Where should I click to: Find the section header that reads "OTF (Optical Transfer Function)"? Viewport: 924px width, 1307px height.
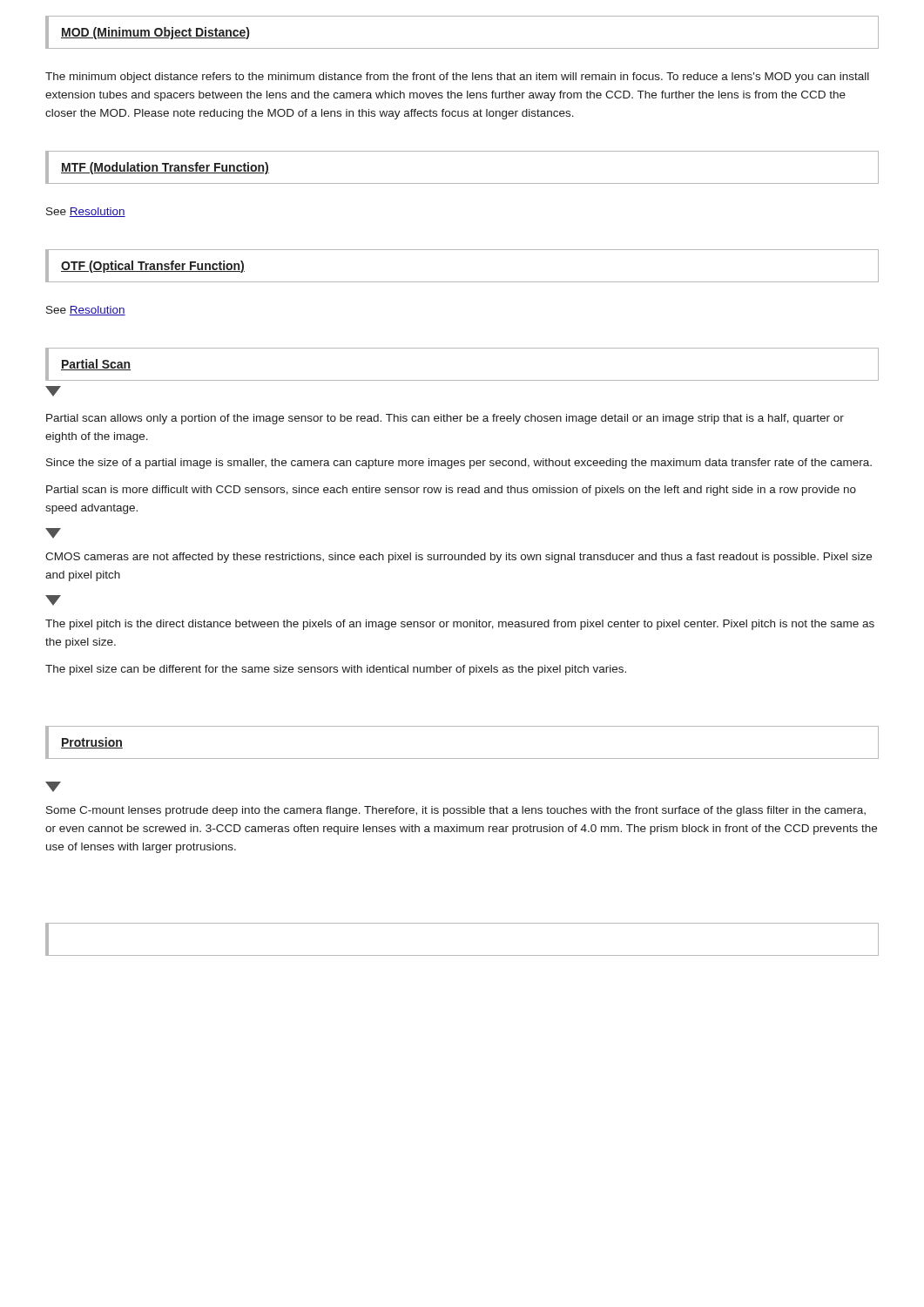pos(153,266)
